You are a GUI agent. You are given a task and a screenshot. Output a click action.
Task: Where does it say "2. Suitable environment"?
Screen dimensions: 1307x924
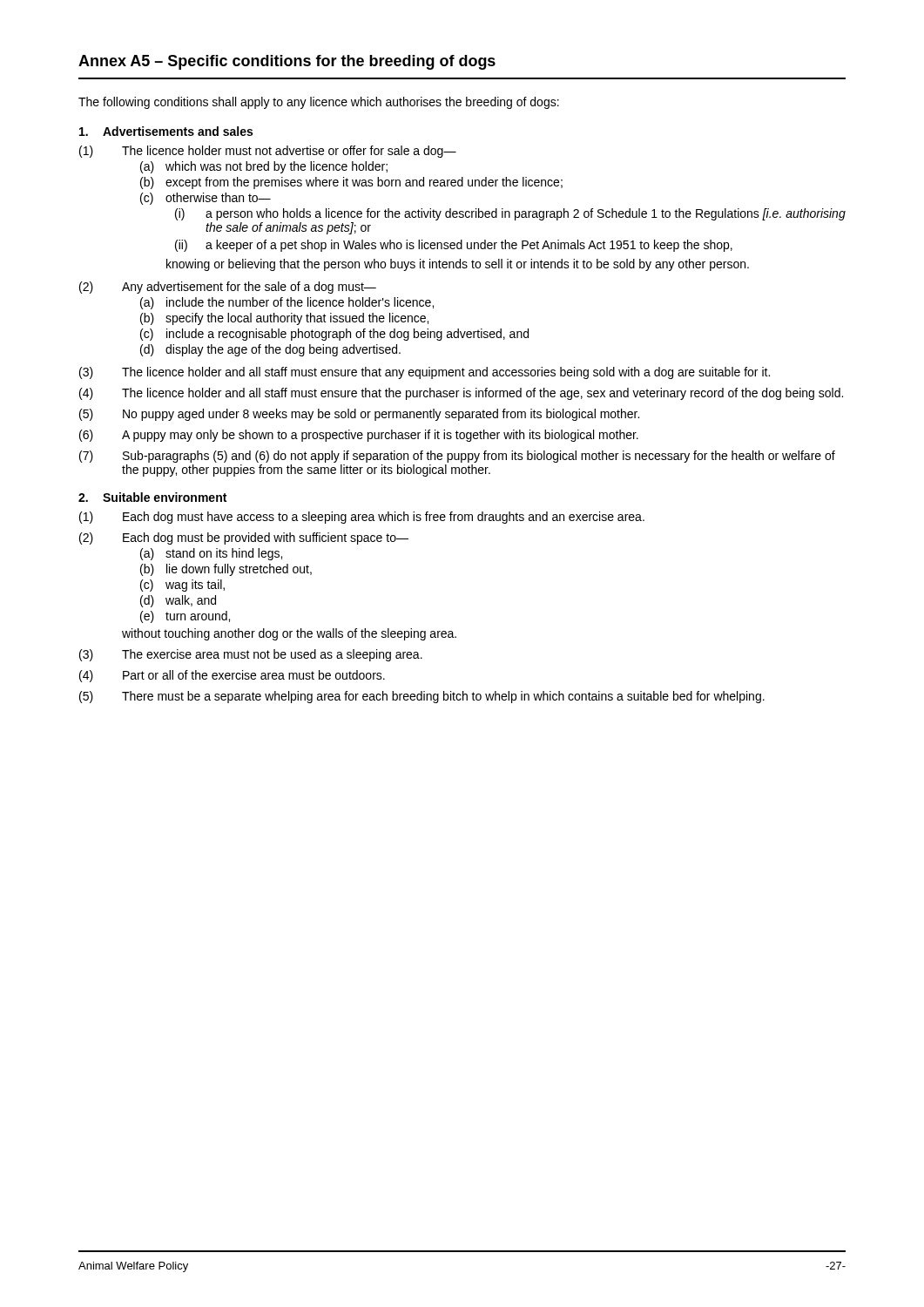pyautogui.click(x=153, y=498)
